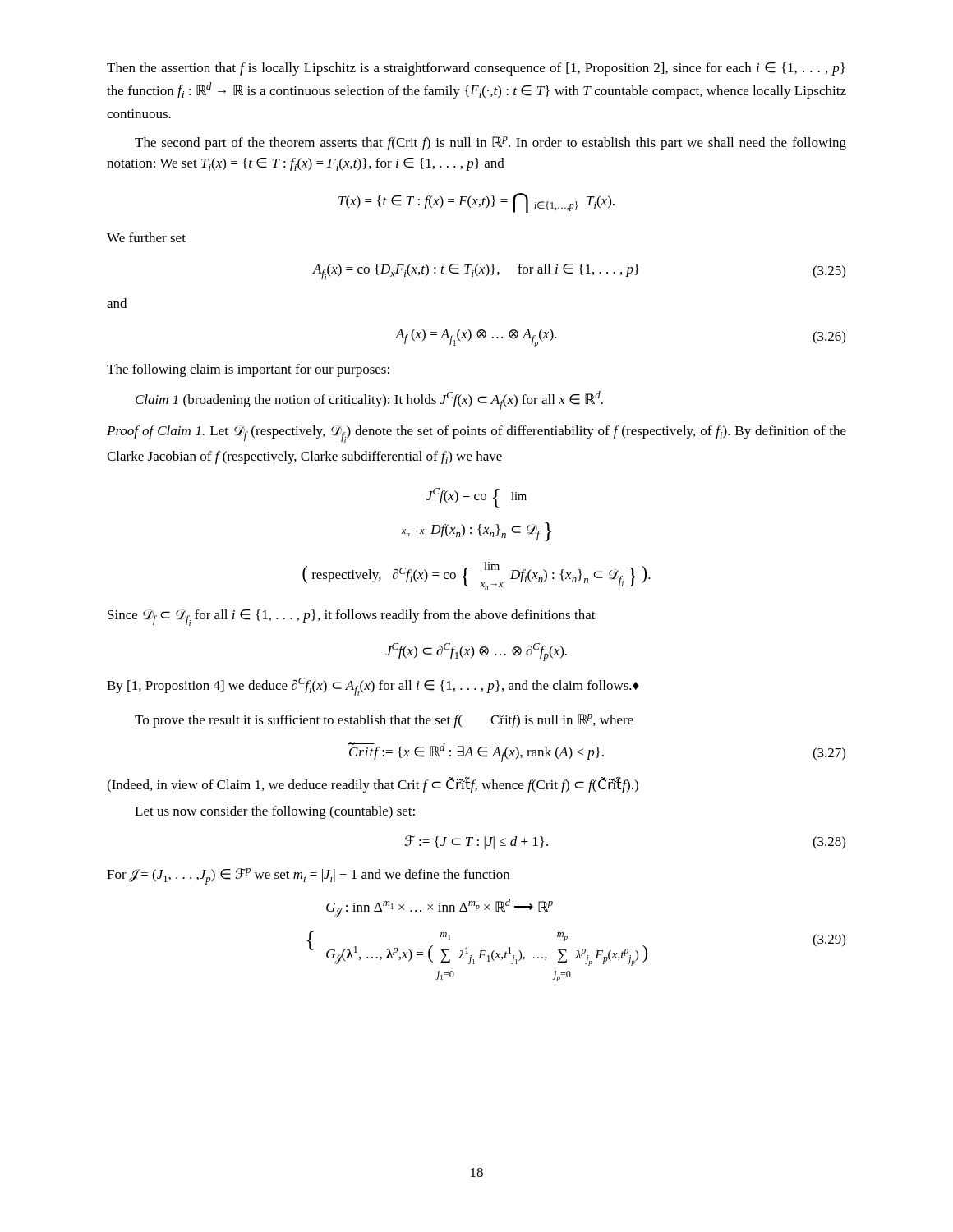Find the block starting "Afi(x) = co {DxFi(x,t) : t"

pos(476,271)
